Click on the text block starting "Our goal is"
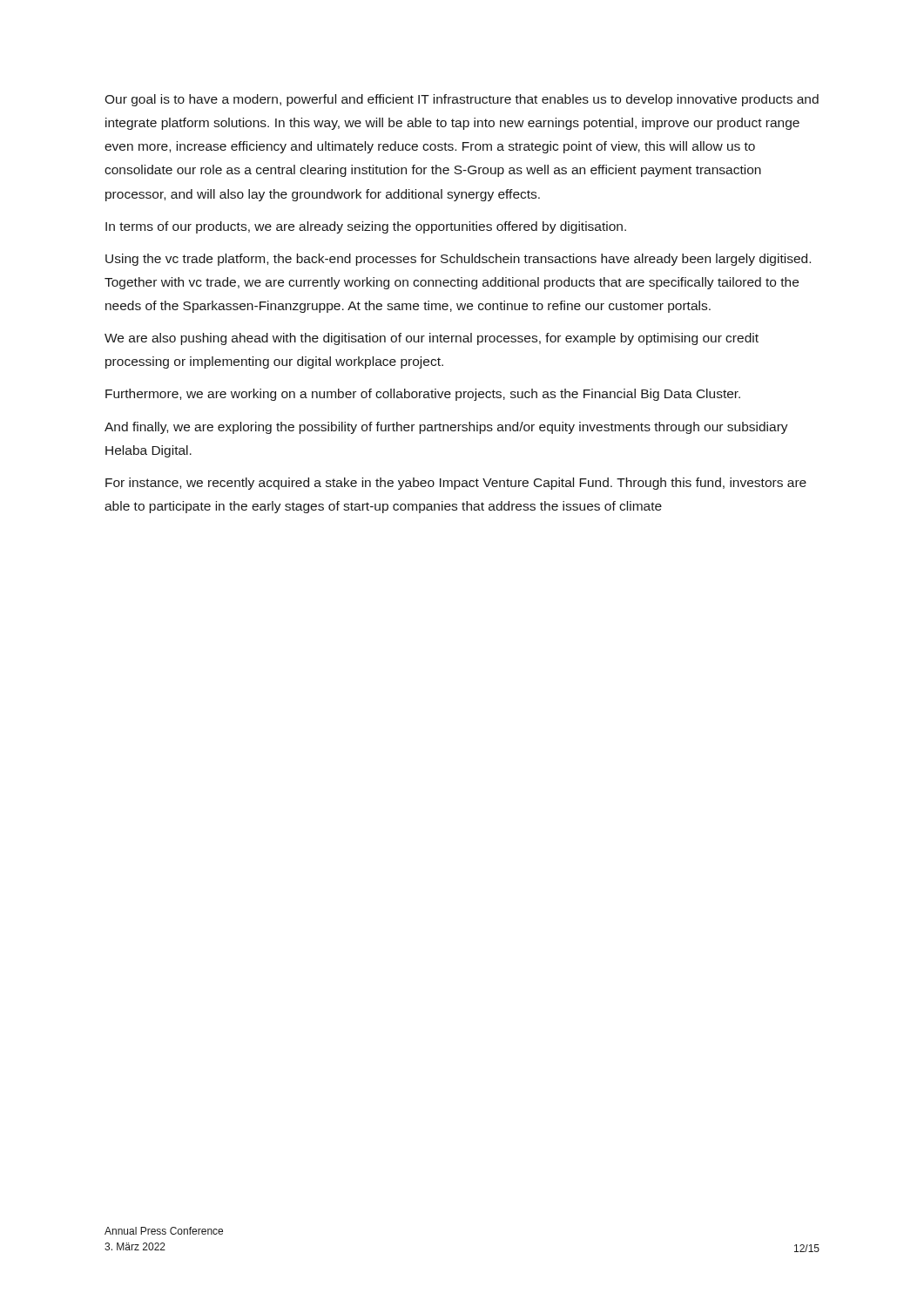This screenshot has width=924, height=1307. (x=462, y=146)
